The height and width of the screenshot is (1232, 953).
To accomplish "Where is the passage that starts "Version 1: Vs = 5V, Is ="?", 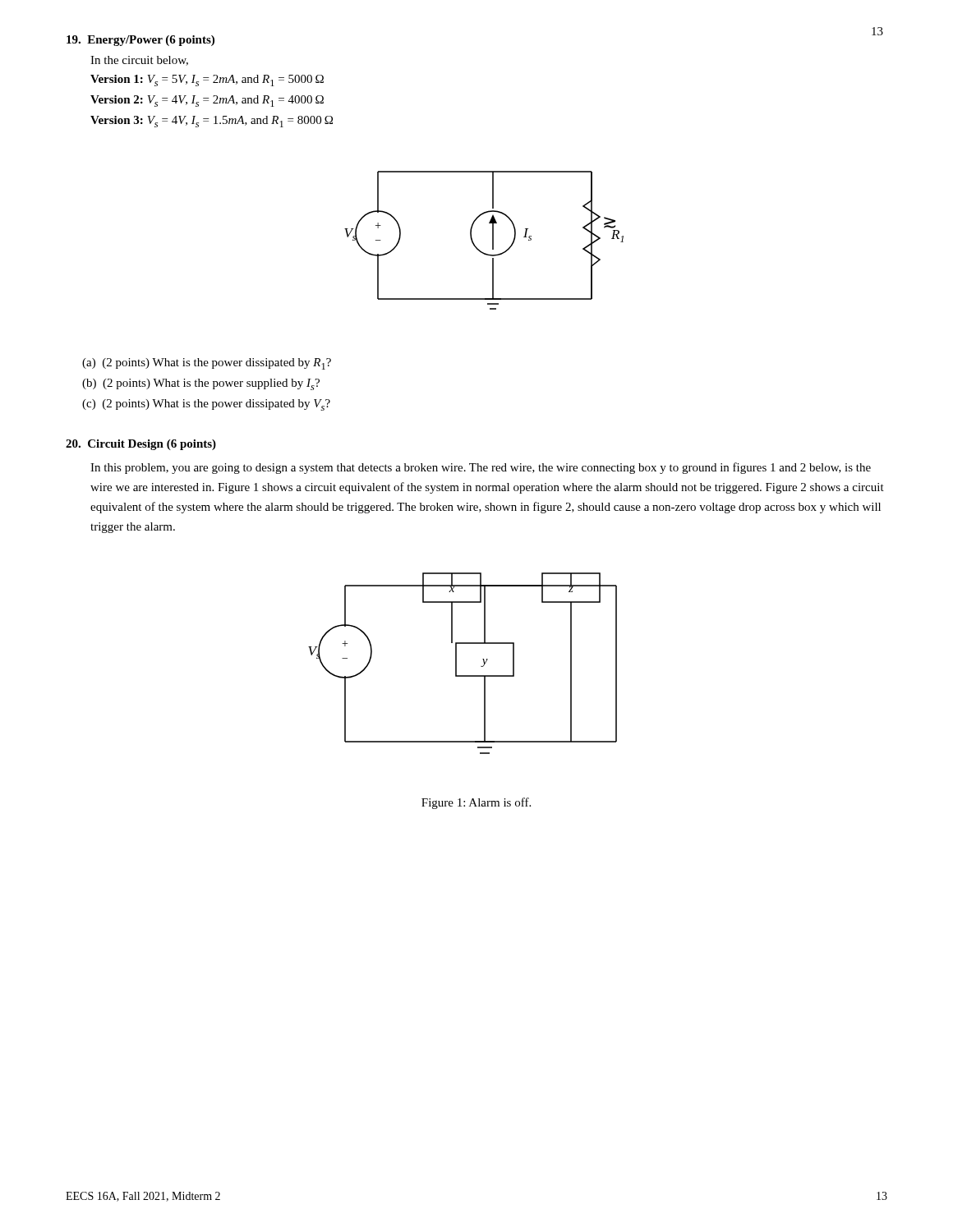I will (207, 81).
